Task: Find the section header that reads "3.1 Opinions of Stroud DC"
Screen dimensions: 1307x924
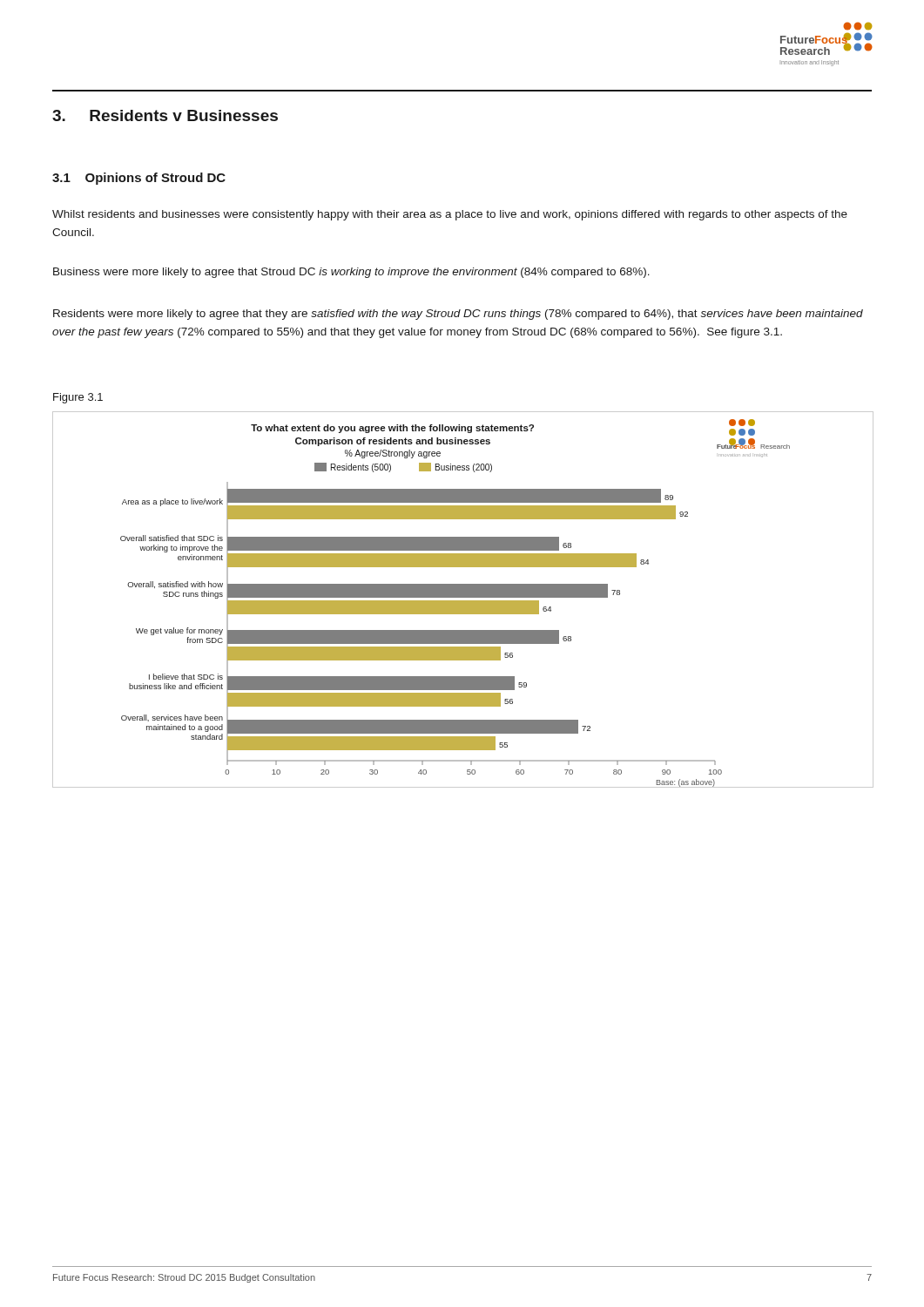Action: (139, 179)
